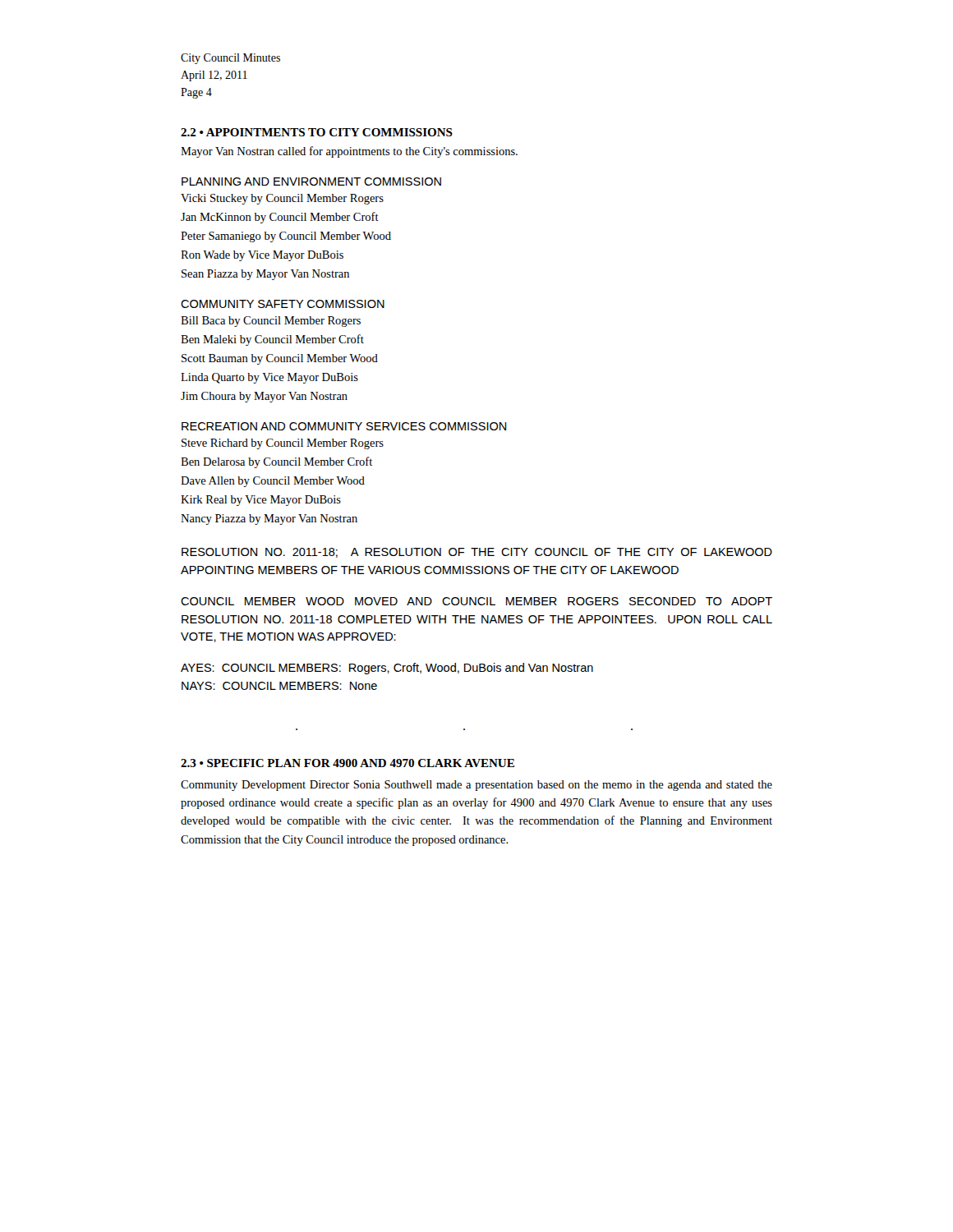Locate the list item with the text "Linda Quarto by Vice Mayor DuBois"

269,377
